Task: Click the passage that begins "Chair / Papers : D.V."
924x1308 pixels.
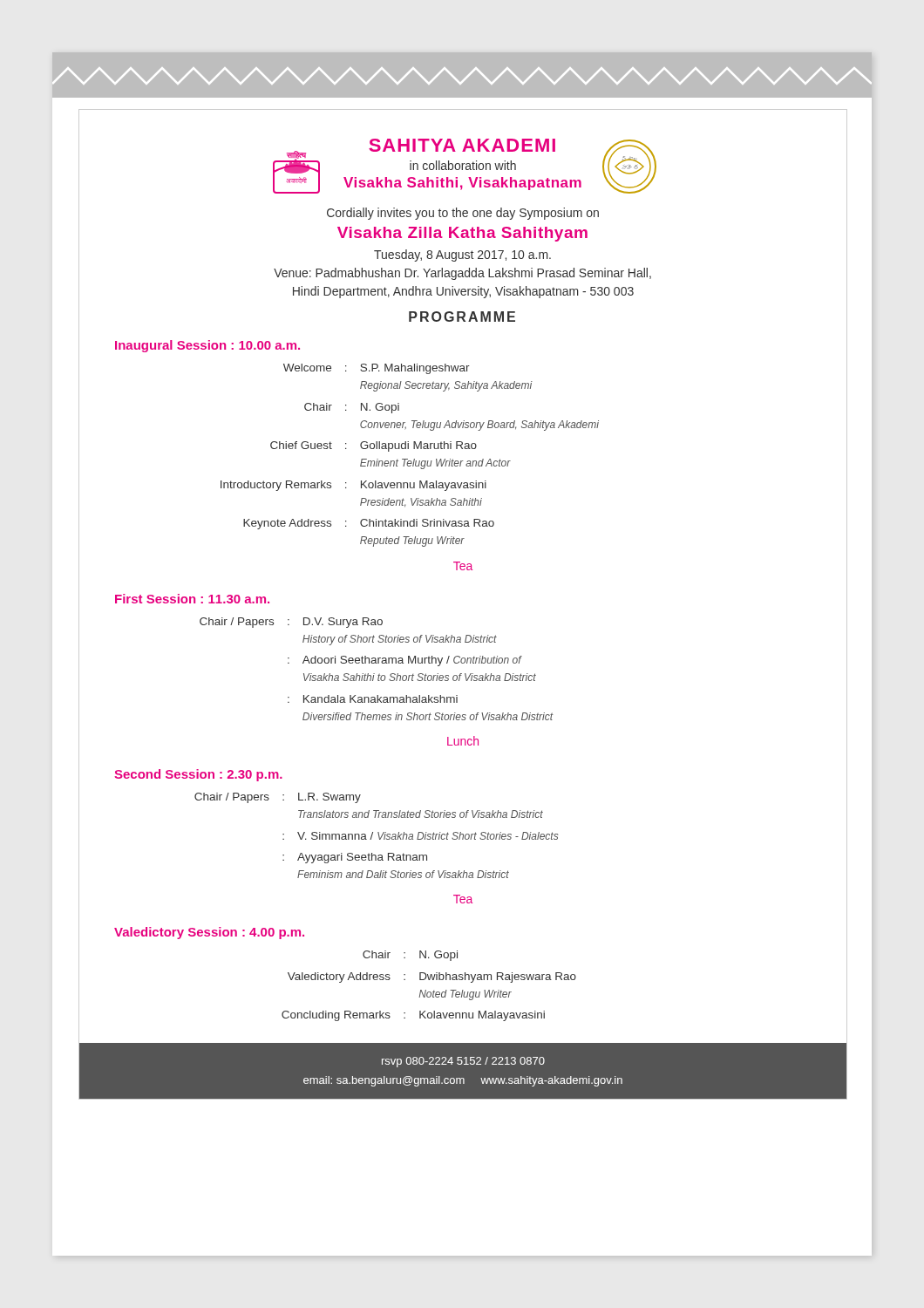Action: (x=463, y=630)
